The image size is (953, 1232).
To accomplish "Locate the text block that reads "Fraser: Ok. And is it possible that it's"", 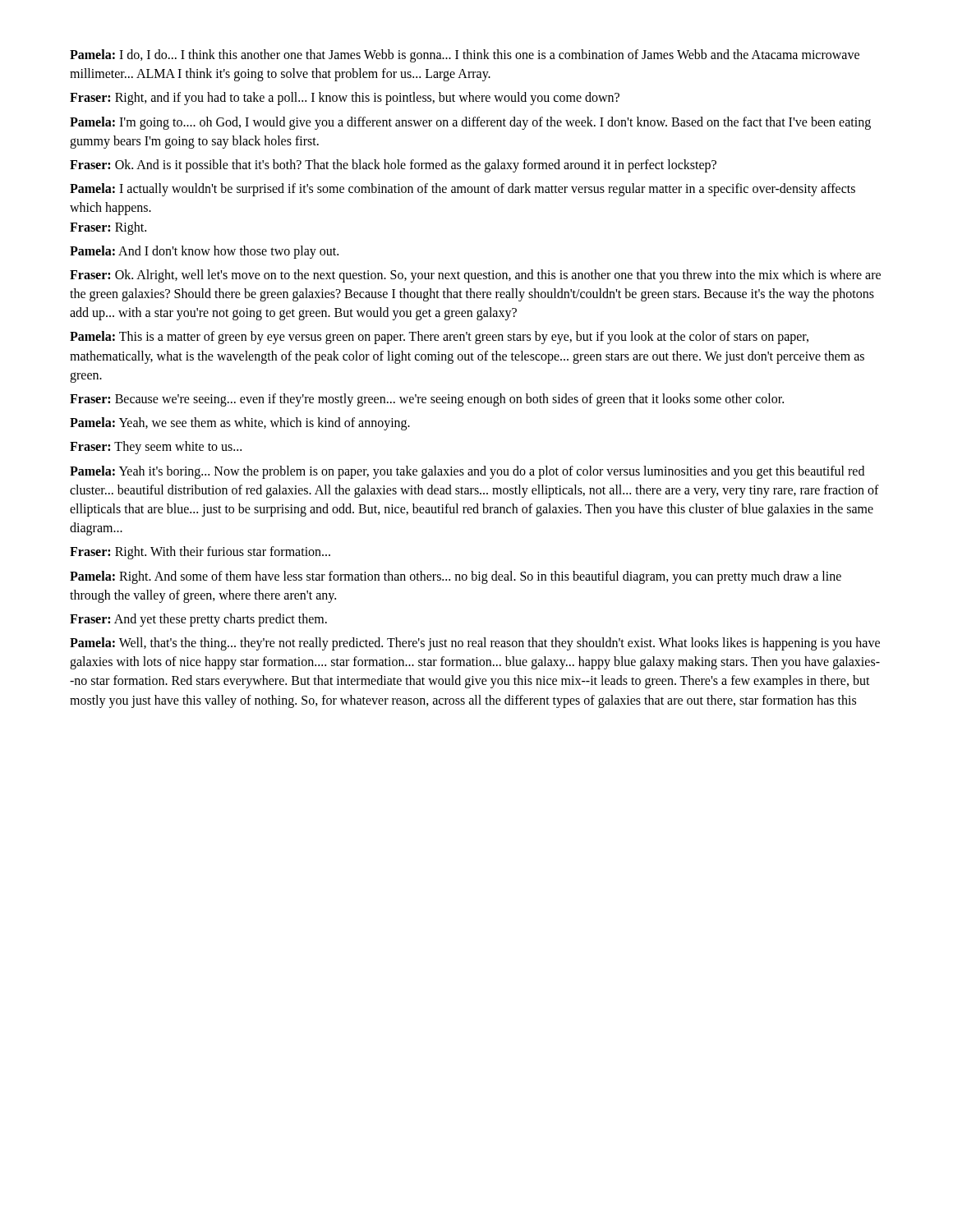I will coord(476,165).
